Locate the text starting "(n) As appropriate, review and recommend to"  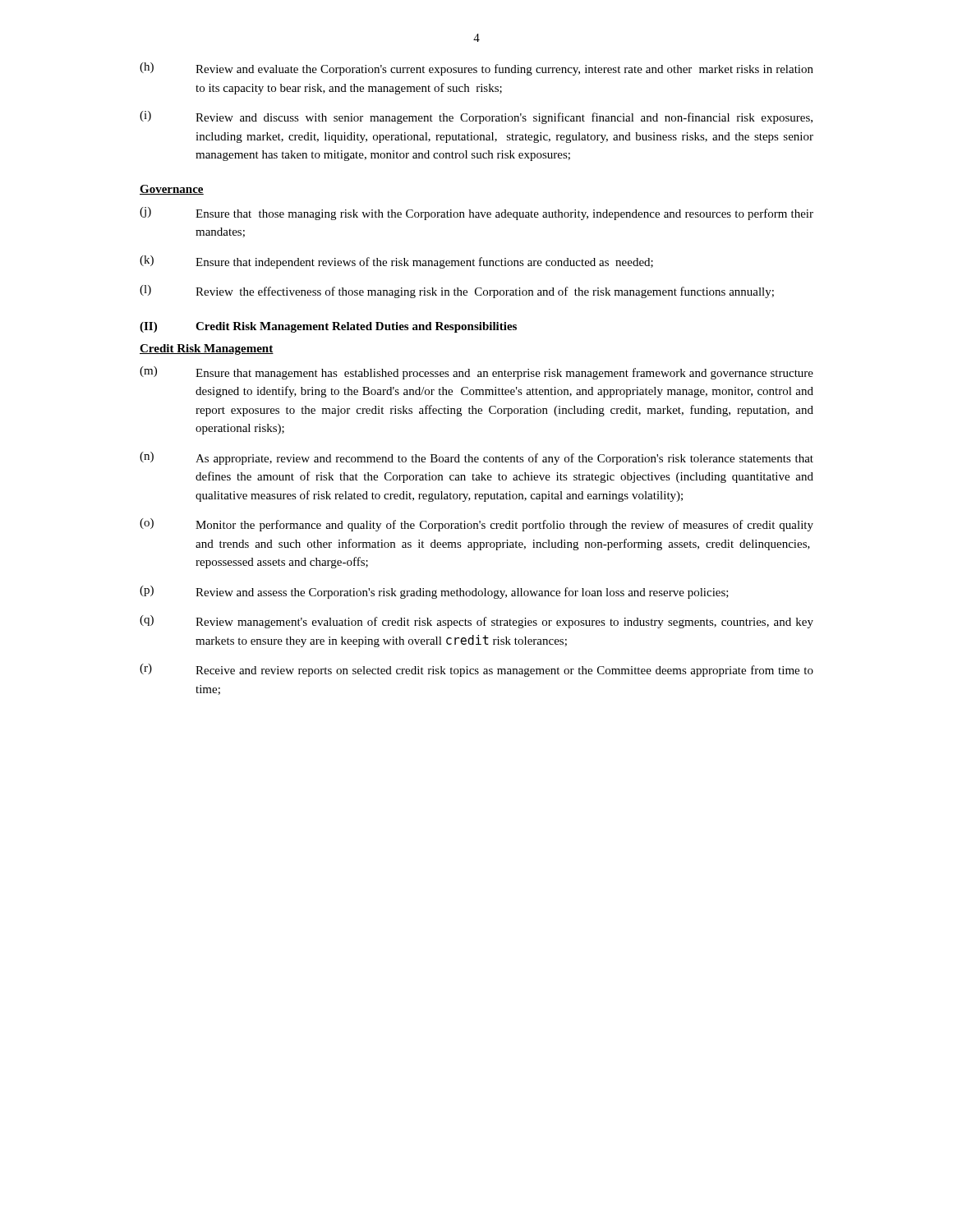(476, 477)
